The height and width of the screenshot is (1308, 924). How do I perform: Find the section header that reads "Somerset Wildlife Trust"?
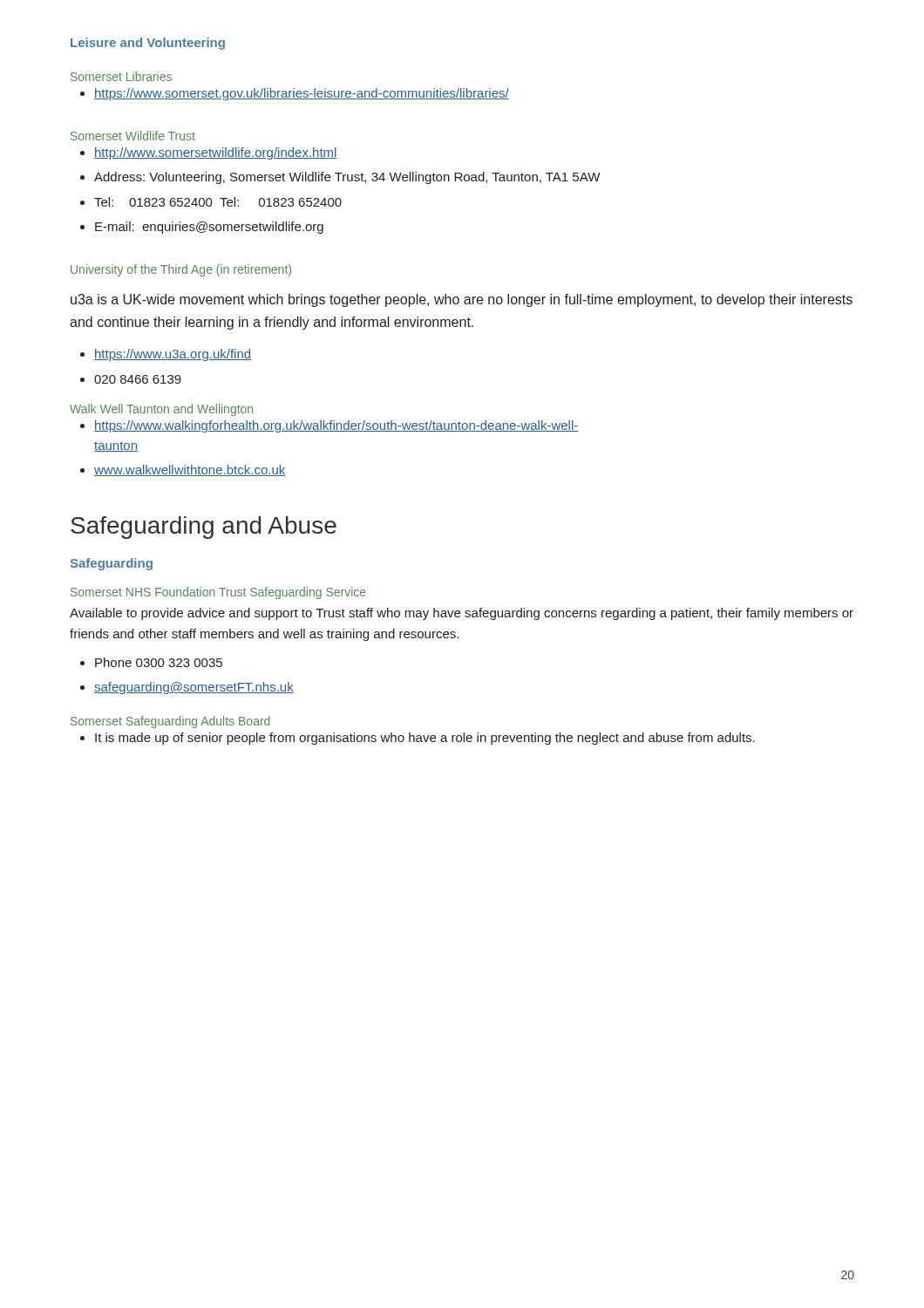[133, 136]
